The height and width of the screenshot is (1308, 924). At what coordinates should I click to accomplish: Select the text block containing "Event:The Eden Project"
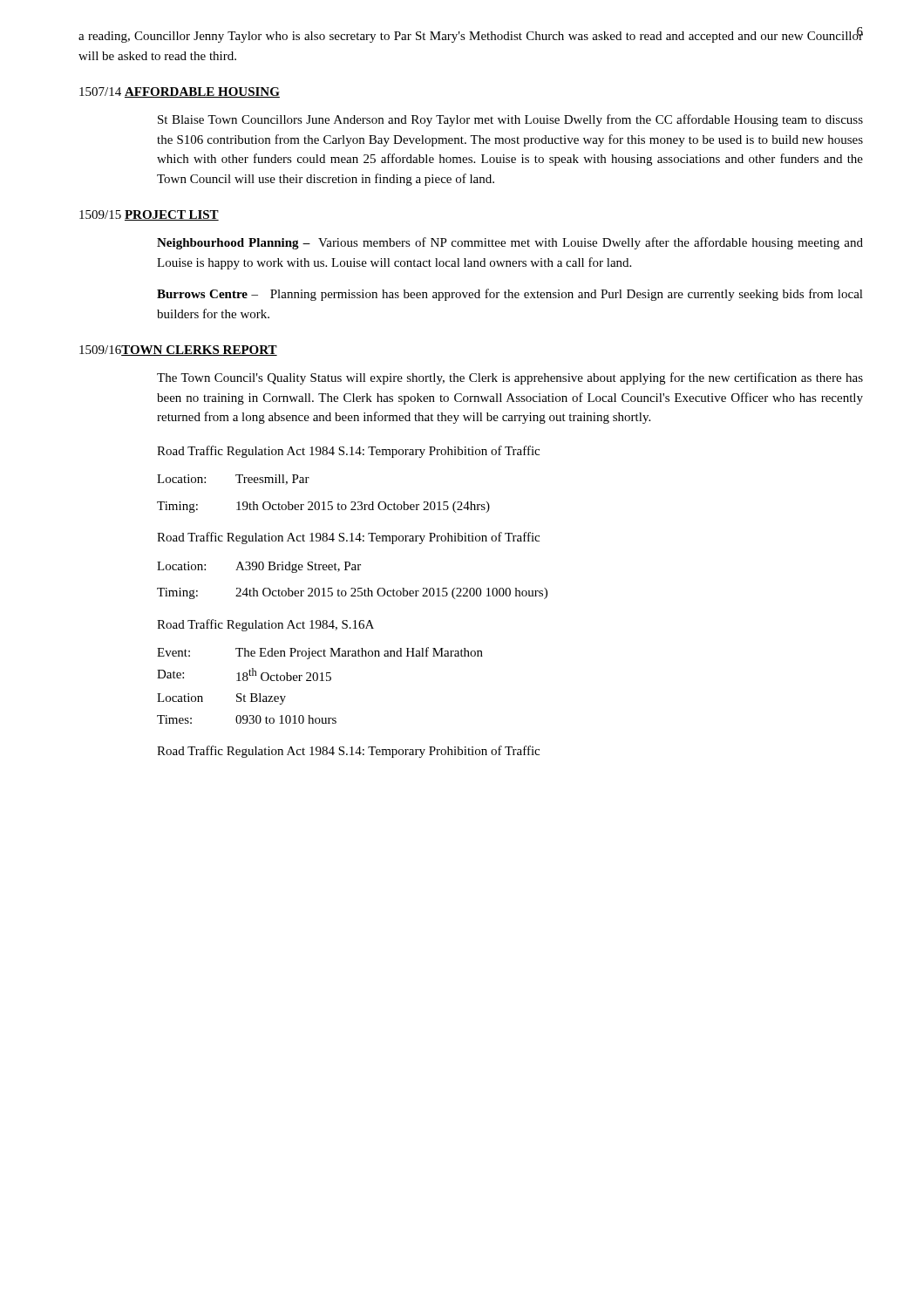pyautogui.click(x=320, y=653)
